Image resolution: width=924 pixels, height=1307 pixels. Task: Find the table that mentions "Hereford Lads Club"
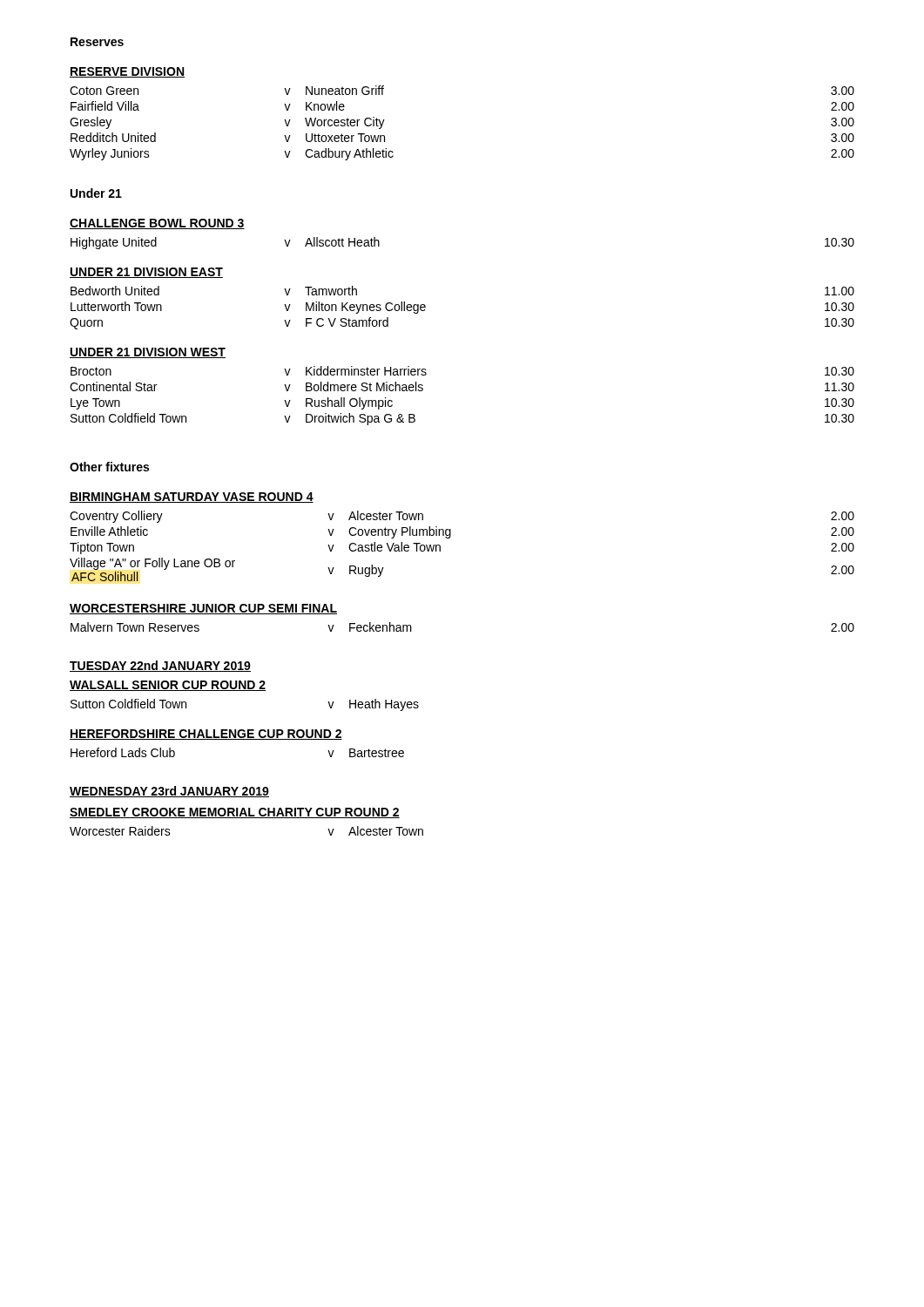[x=462, y=753]
